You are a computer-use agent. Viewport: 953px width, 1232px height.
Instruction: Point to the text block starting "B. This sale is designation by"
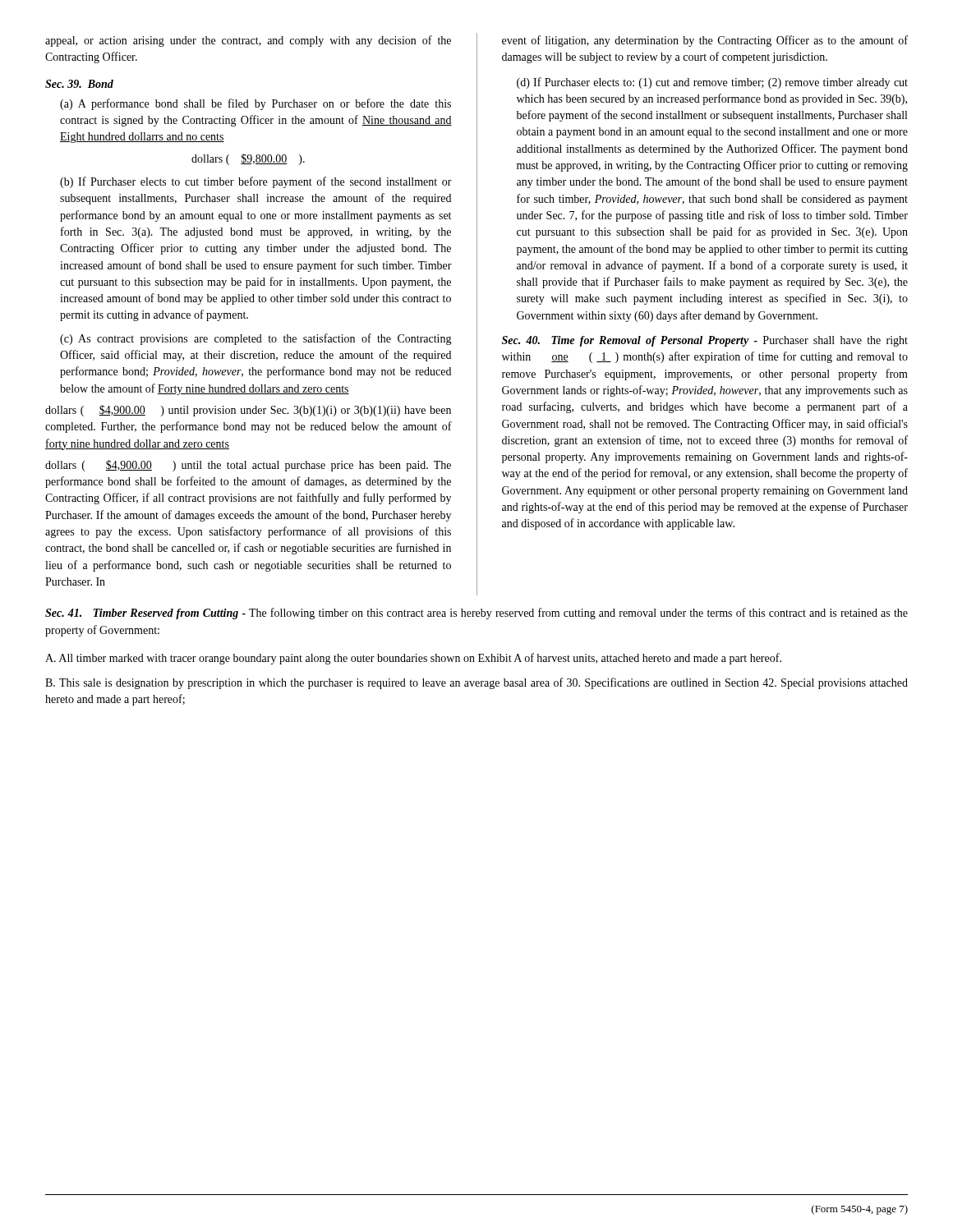point(476,692)
